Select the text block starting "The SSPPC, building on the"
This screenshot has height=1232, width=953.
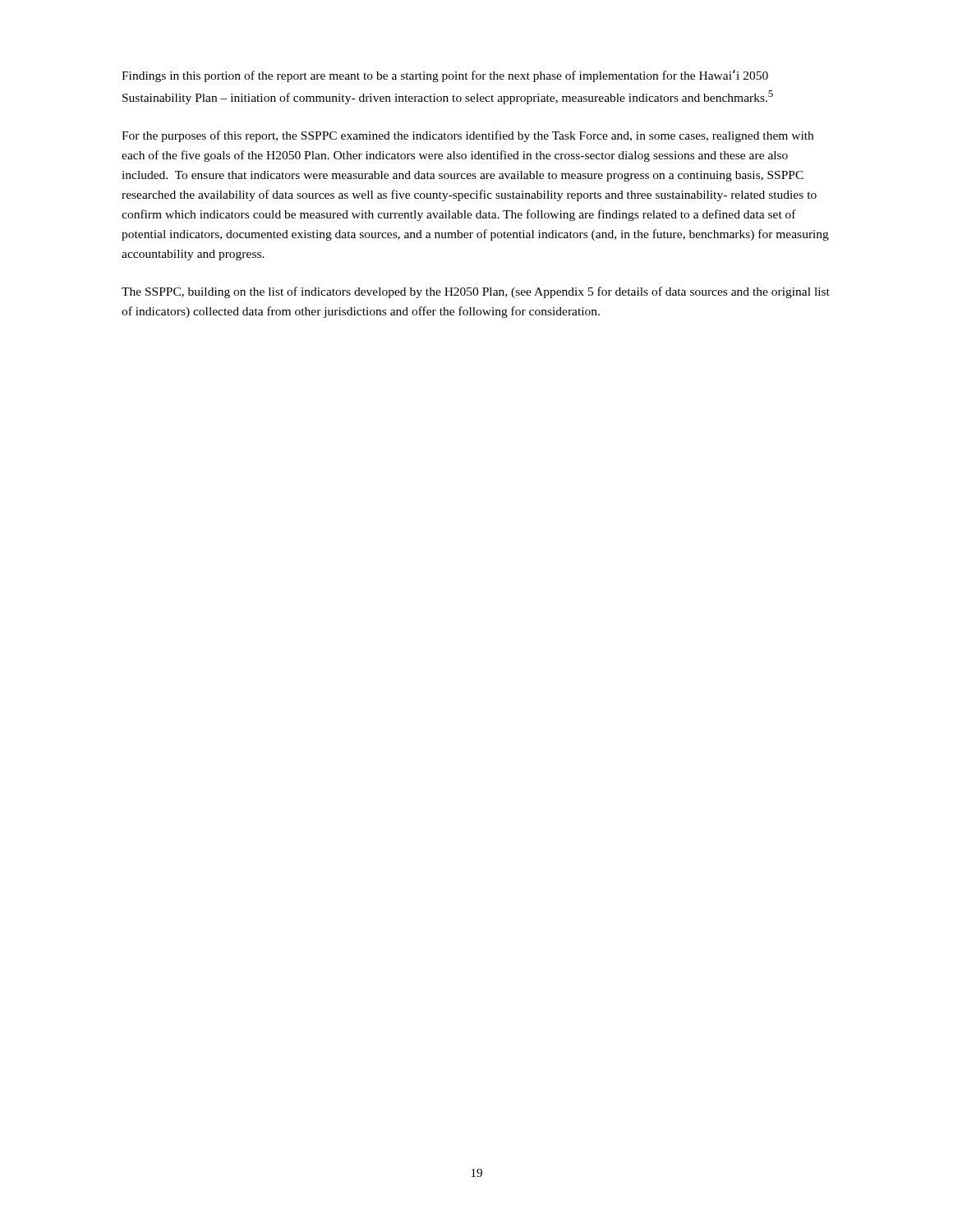click(x=476, y=301)
